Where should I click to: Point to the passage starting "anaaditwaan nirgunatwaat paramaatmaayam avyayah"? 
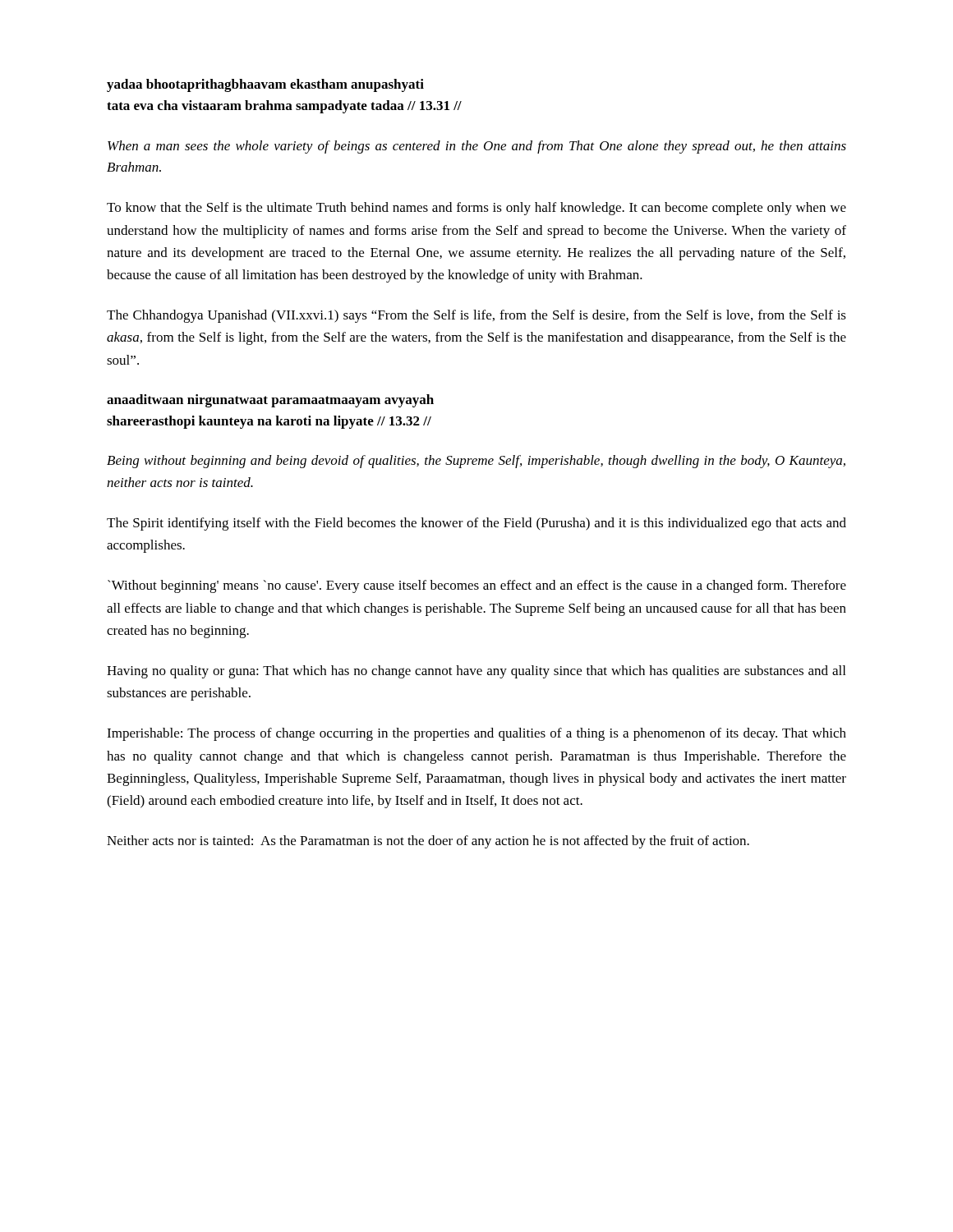(270, 401)
